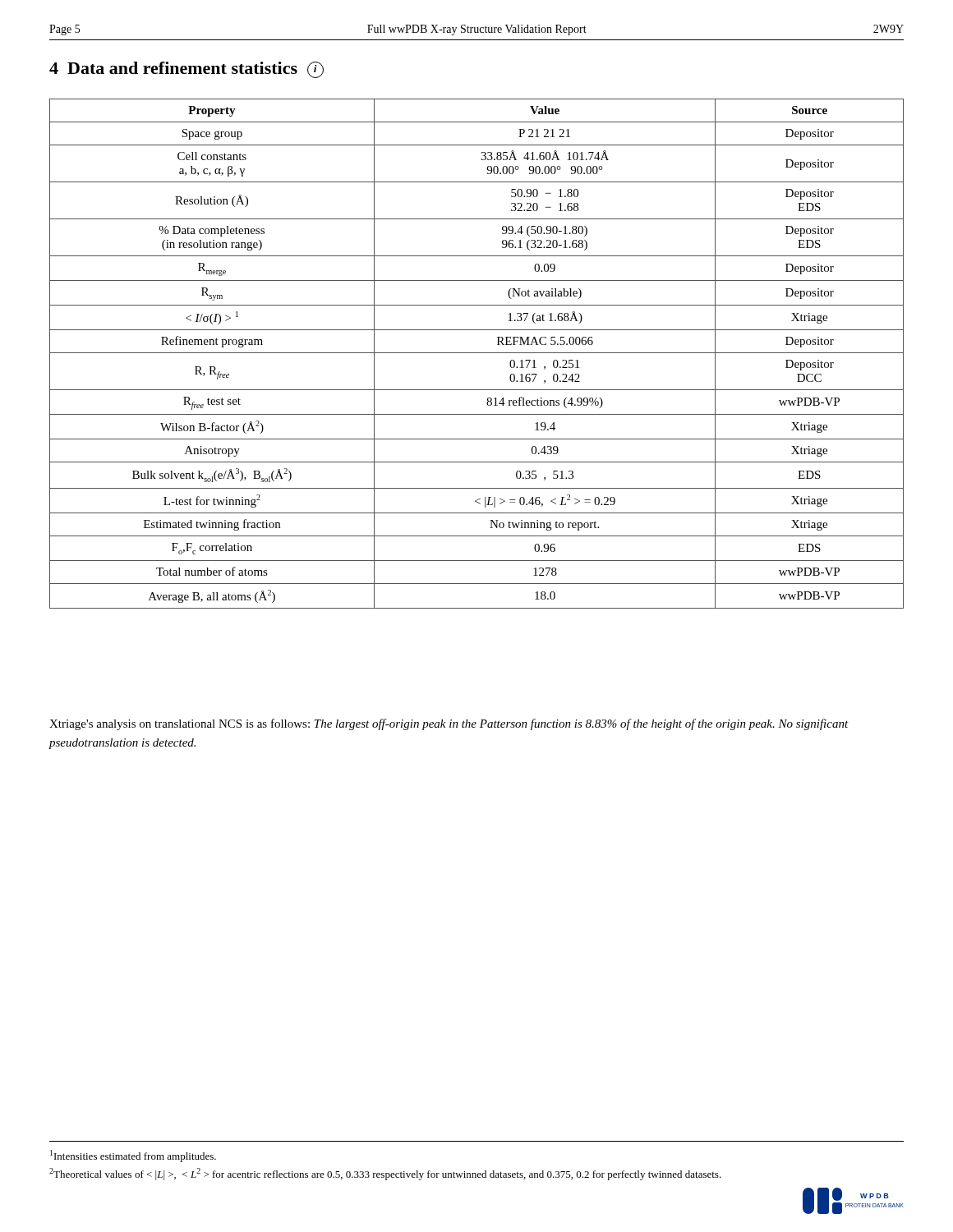
Task: Navigate to the block starting "2Theoretical values of , for"
Action: coord(385,1174)
